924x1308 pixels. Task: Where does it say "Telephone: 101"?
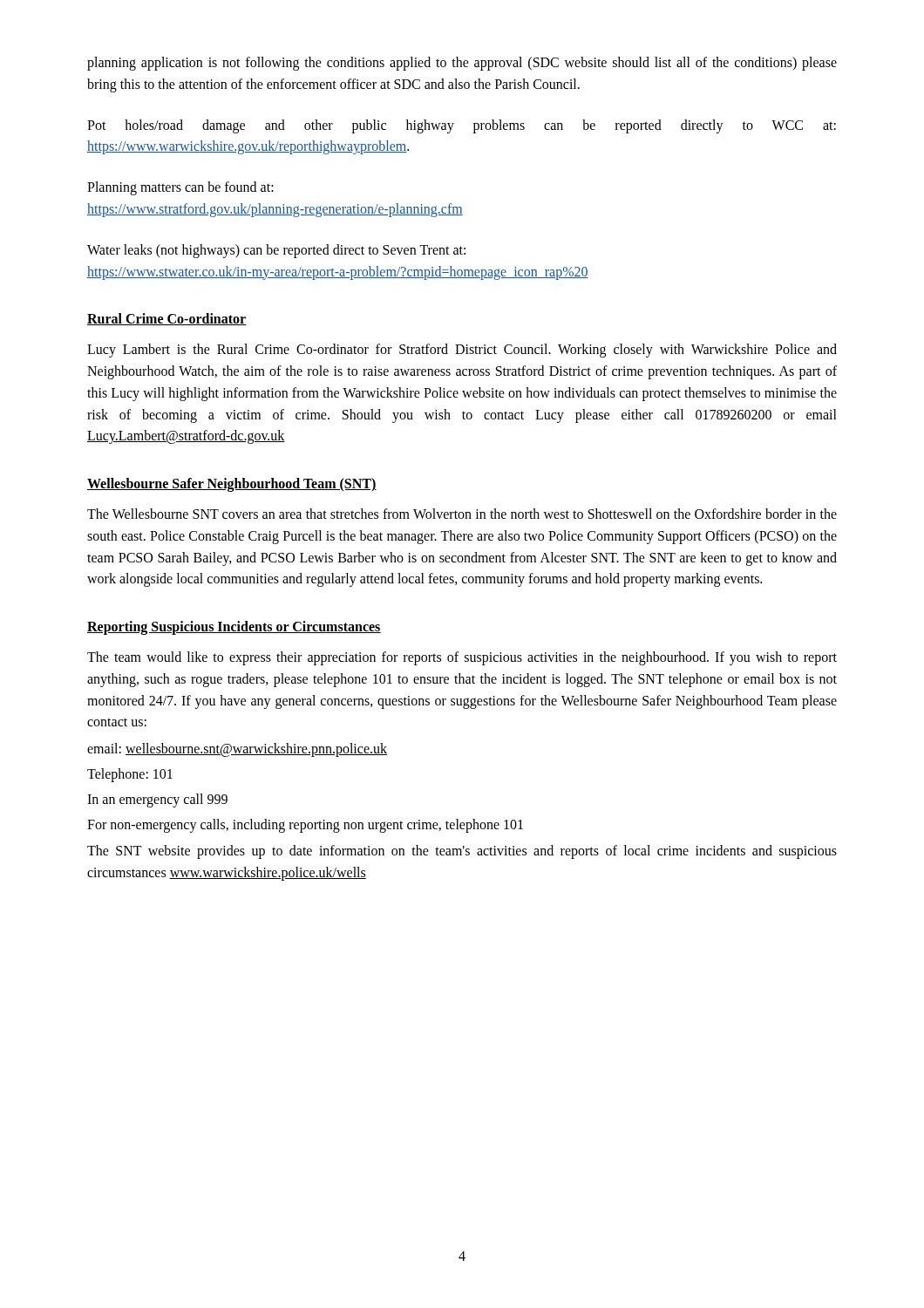click(x=130, y=774)
